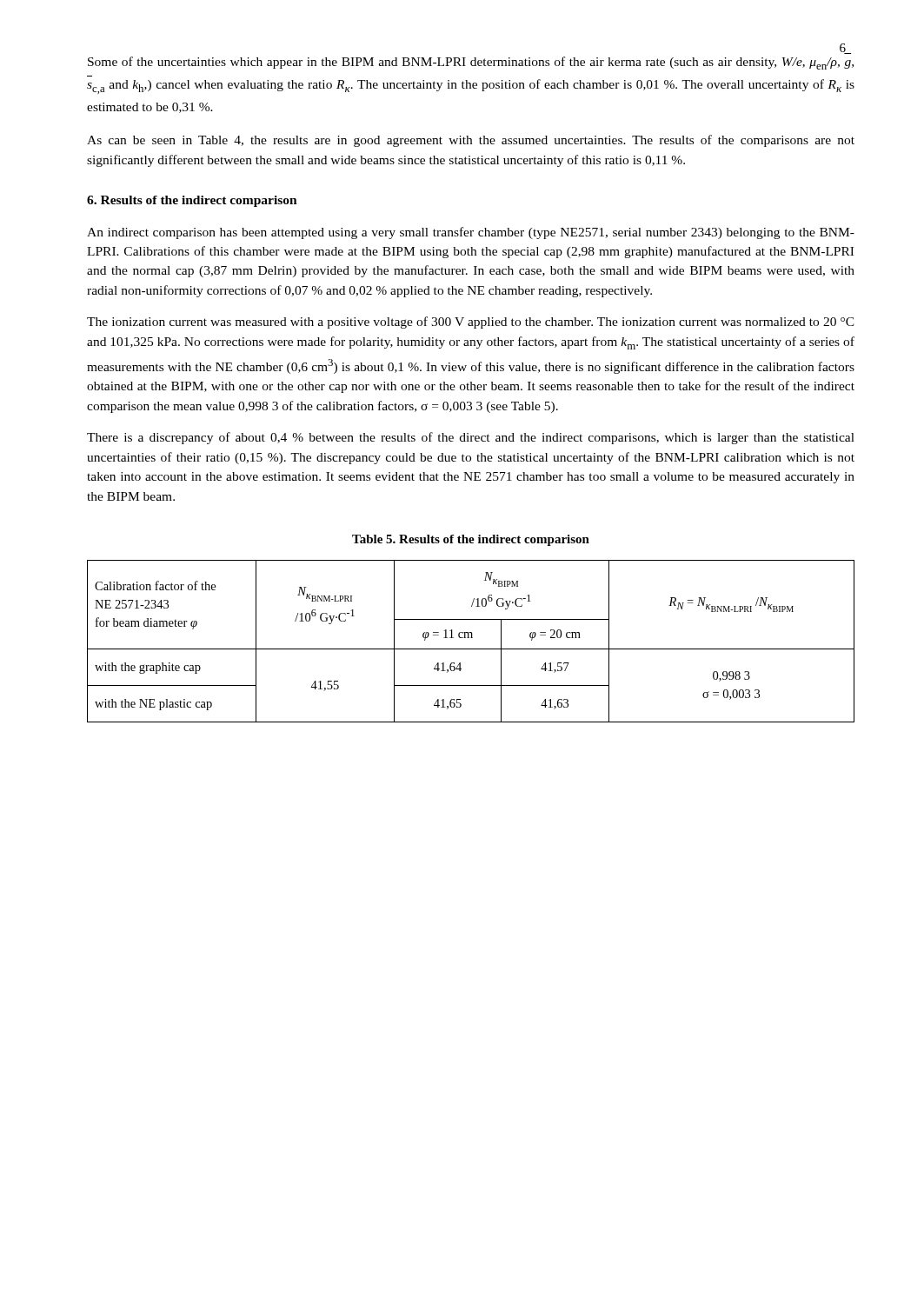This screenshot has height=1304, width=924.
Task: Click on the text block that reads "The ionization current was measured with a positive"
Action: click(x=471, y=363)
